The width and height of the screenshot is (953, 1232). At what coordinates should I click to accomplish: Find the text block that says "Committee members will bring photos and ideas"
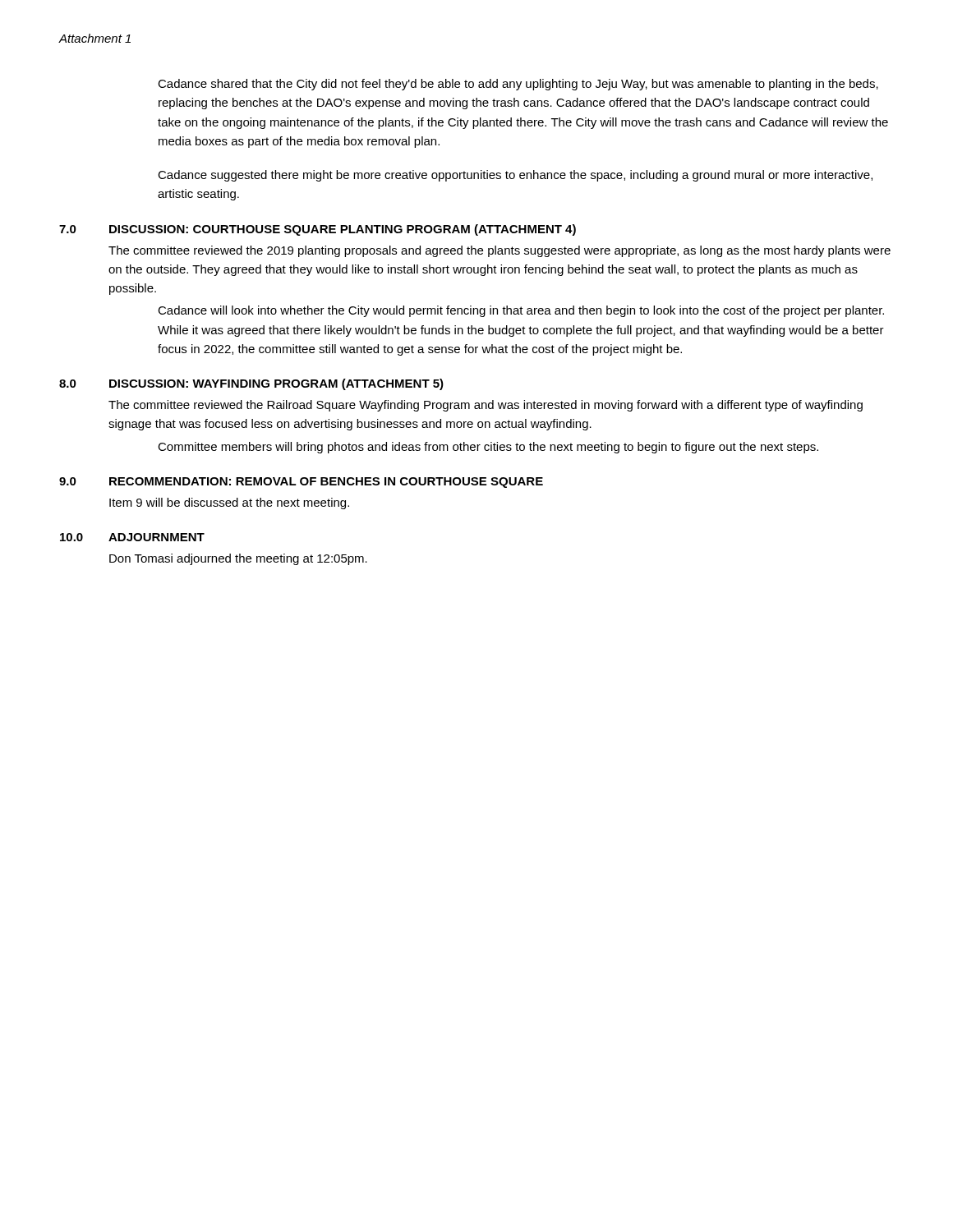[489, 446]
